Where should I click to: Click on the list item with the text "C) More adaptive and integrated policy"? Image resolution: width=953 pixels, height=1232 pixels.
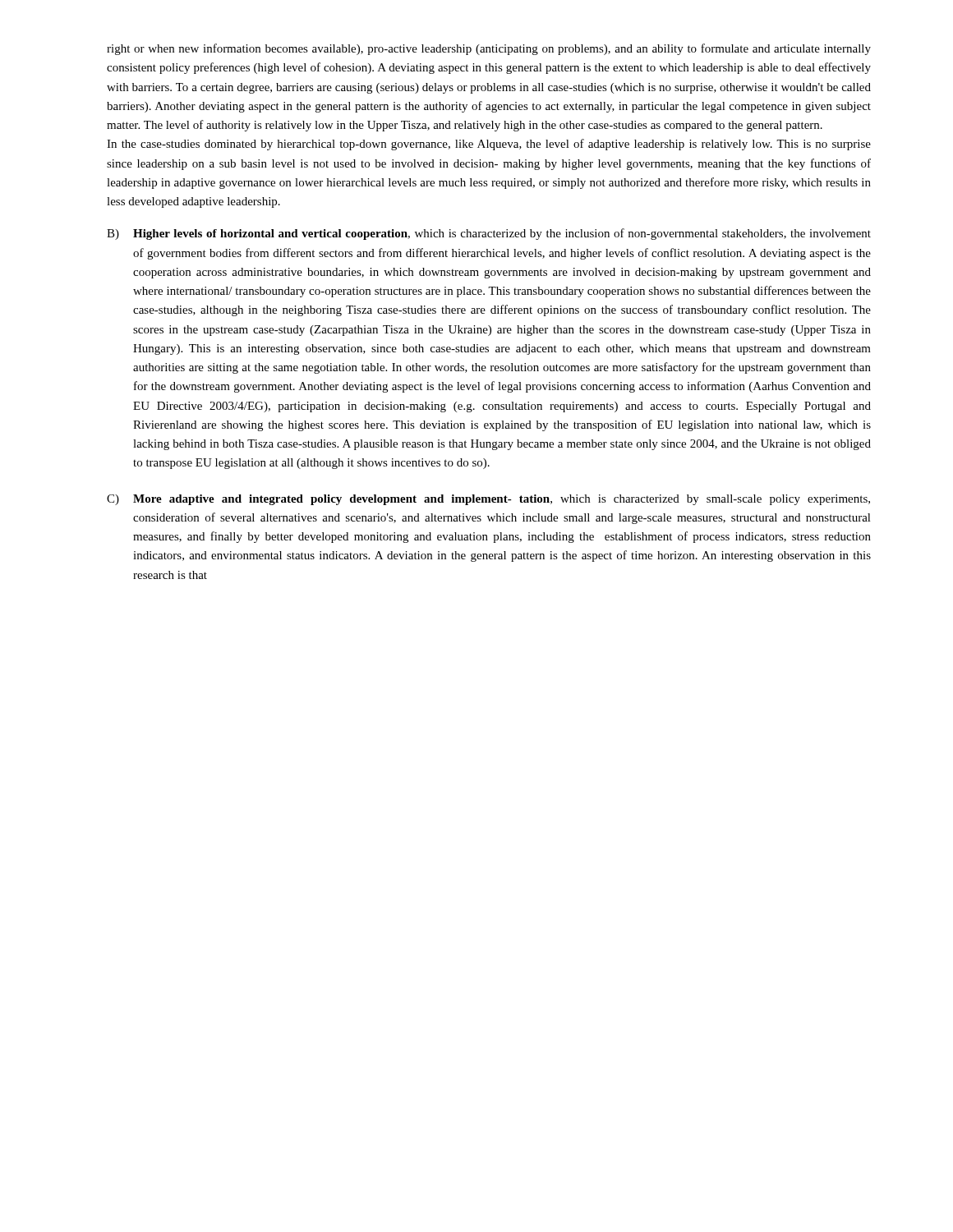489,537
